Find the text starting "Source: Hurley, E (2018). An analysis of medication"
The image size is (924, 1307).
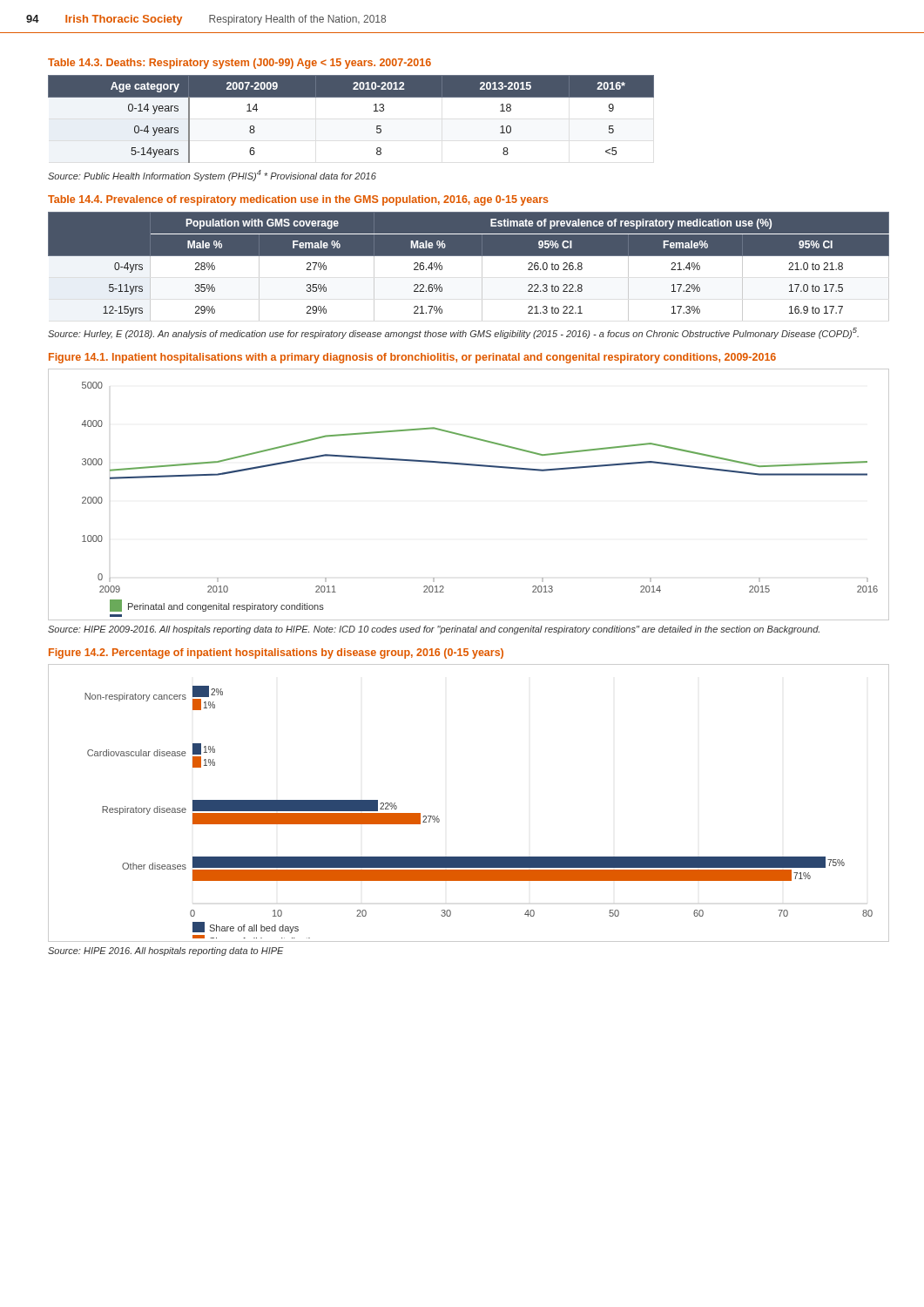click(x=454, y=333)
